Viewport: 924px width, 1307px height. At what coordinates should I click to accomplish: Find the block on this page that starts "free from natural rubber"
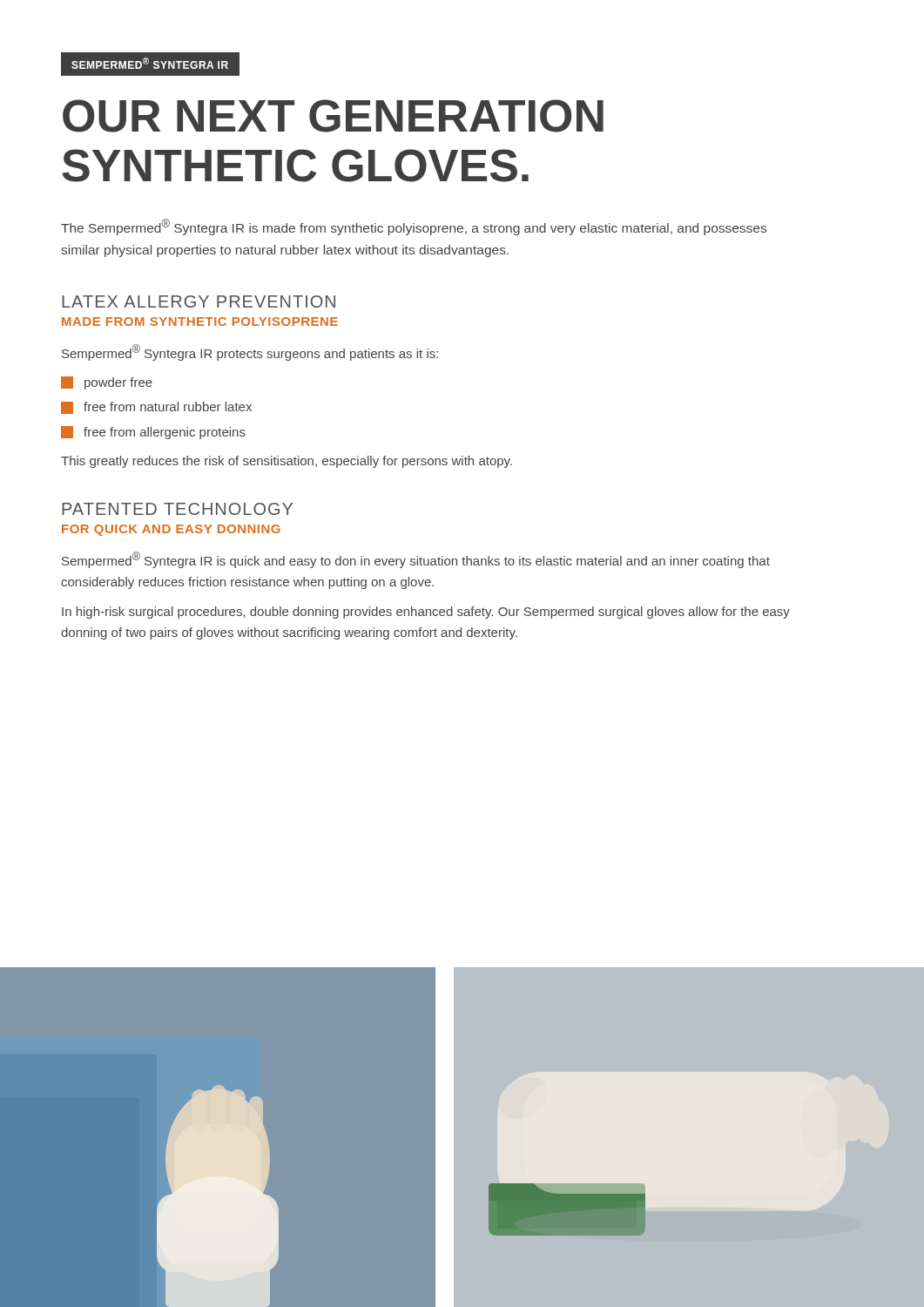(156, 408)
